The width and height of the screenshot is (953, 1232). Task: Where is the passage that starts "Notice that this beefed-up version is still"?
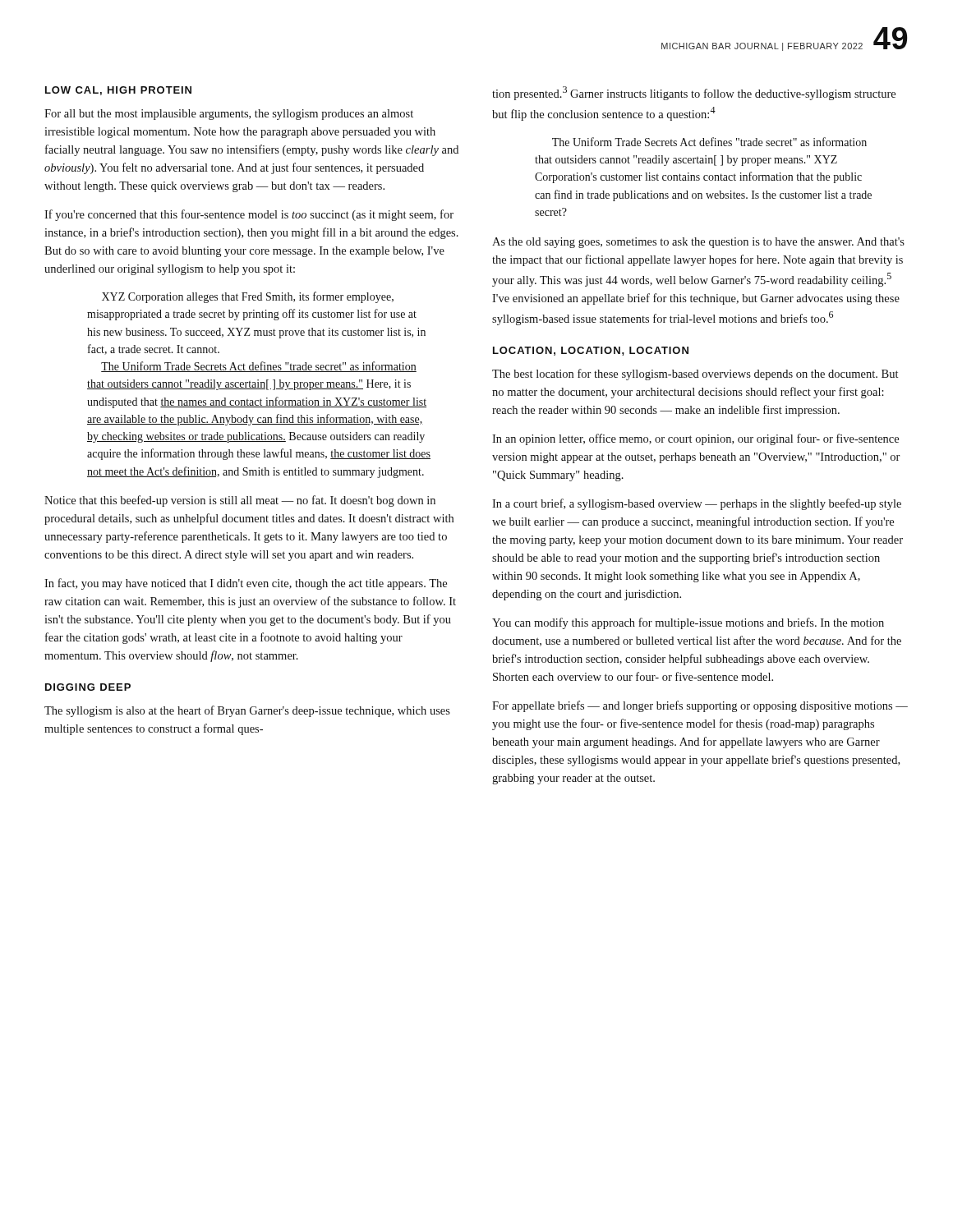pyautogui.click(x=249, y=527)
